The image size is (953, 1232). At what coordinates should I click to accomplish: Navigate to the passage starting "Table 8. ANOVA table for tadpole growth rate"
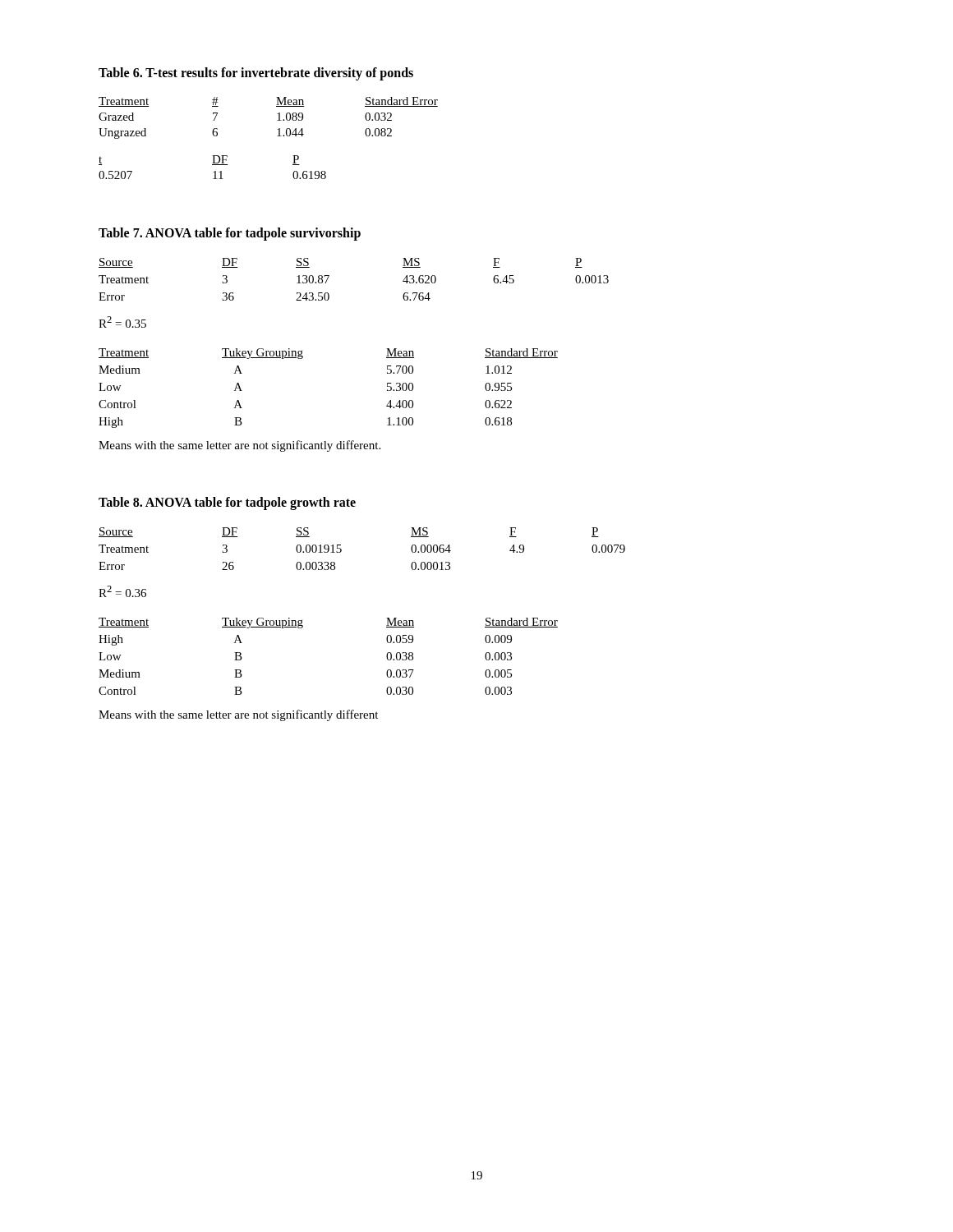[227, 502]
